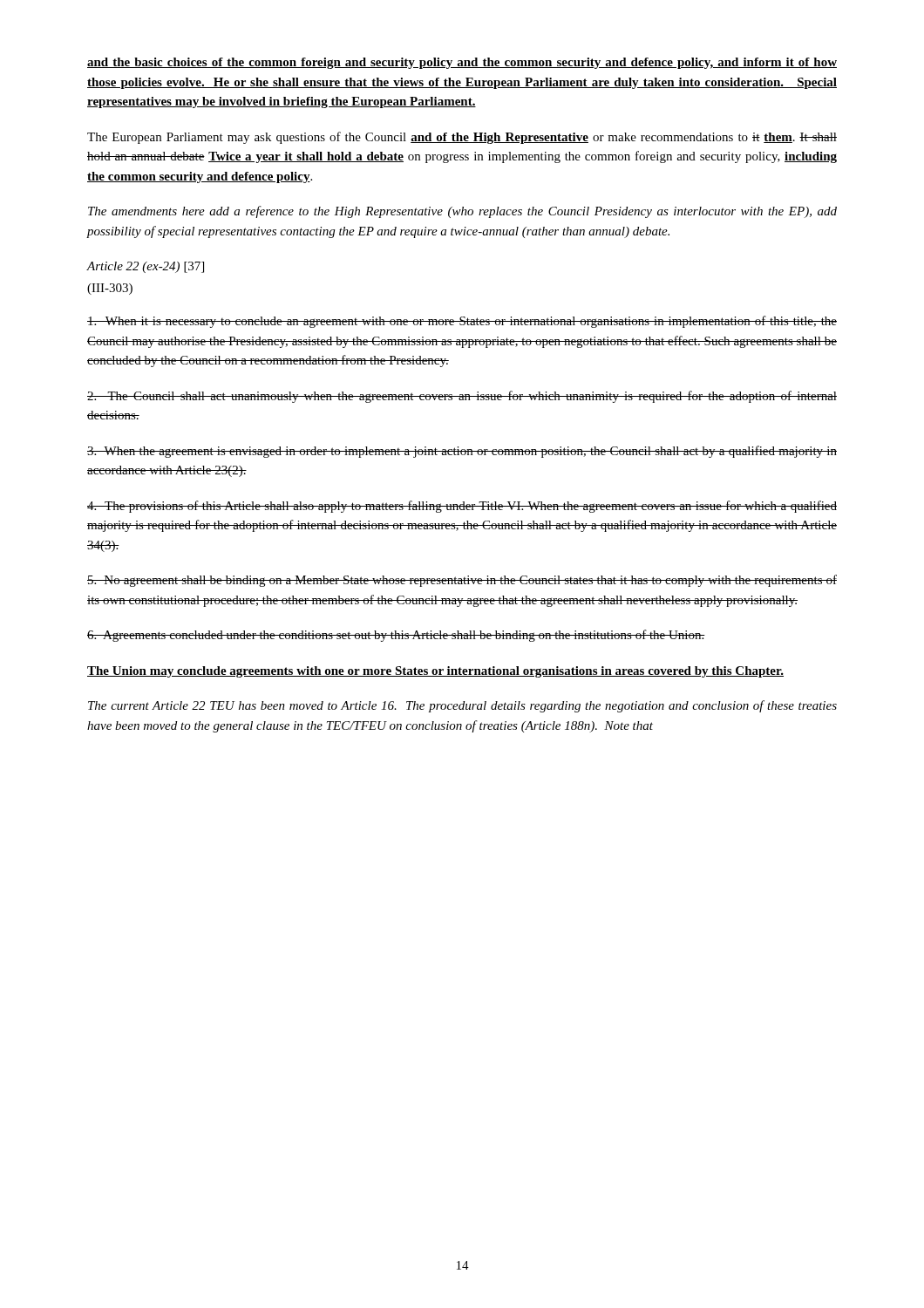Point to the text block starting "The Council shall act unanimously when the"

[462, 405]
